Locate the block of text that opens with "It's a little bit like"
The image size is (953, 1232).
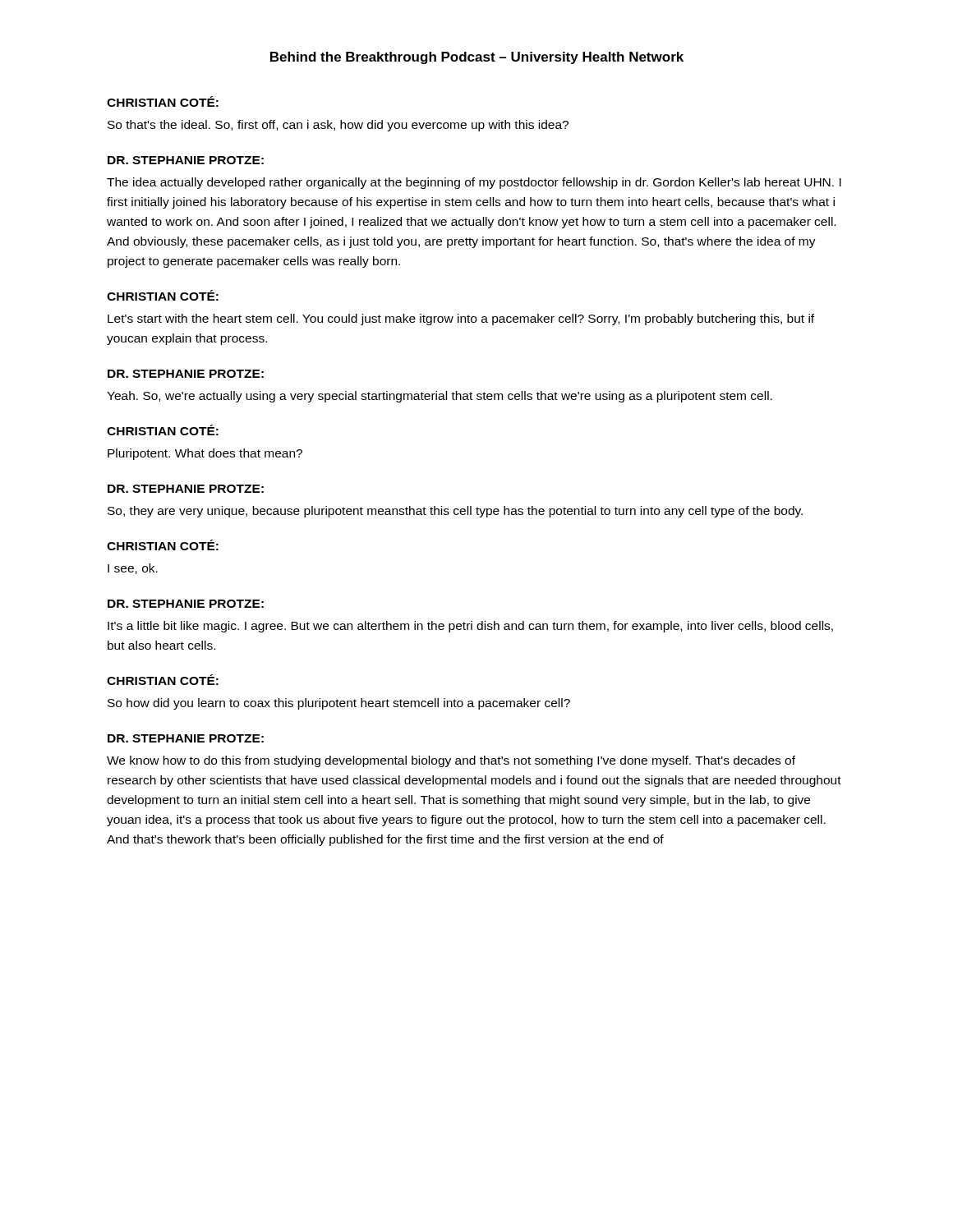[x=470, y=635]
